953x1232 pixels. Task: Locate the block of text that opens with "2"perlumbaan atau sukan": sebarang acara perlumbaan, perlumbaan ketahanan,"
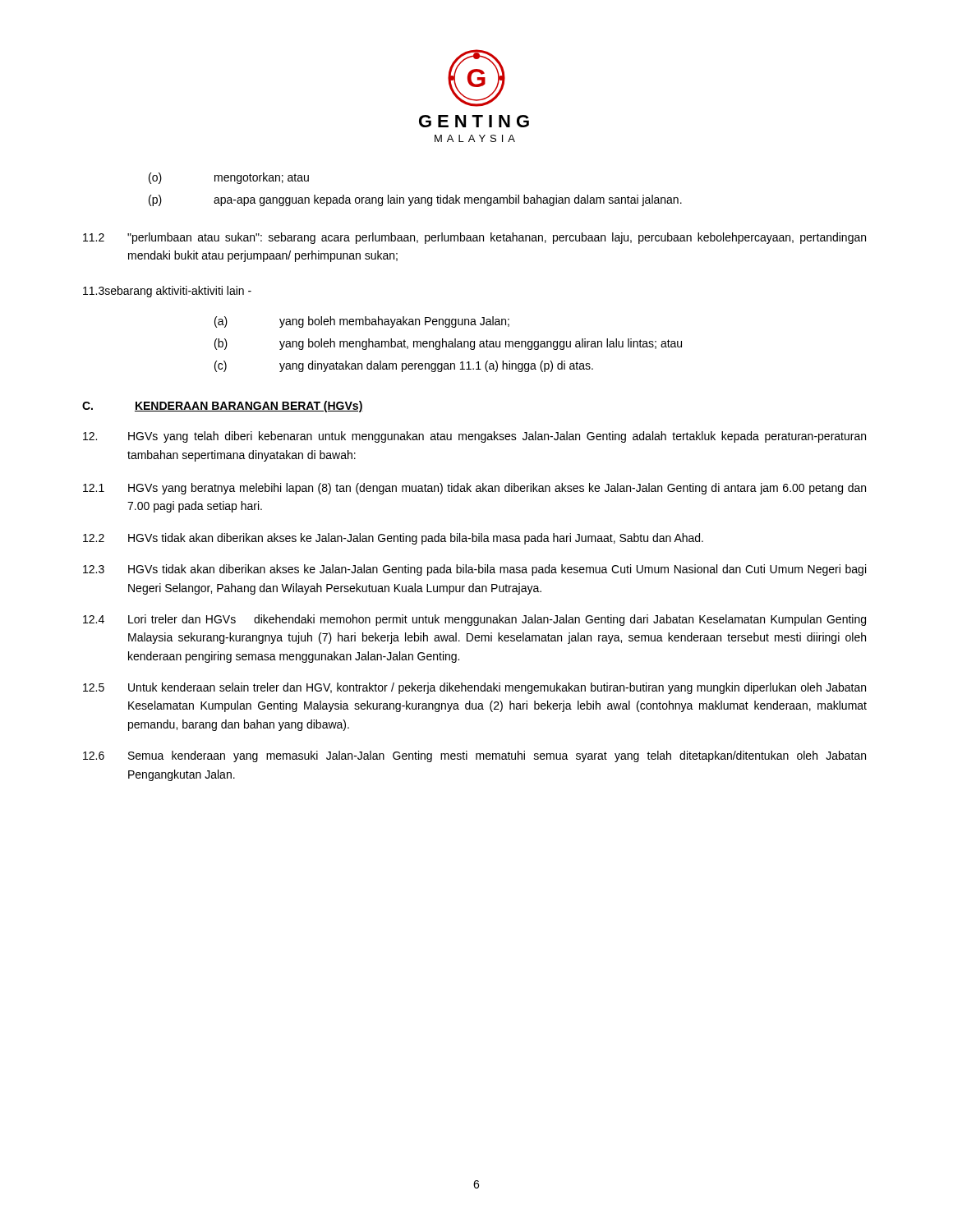pos(474,247)
